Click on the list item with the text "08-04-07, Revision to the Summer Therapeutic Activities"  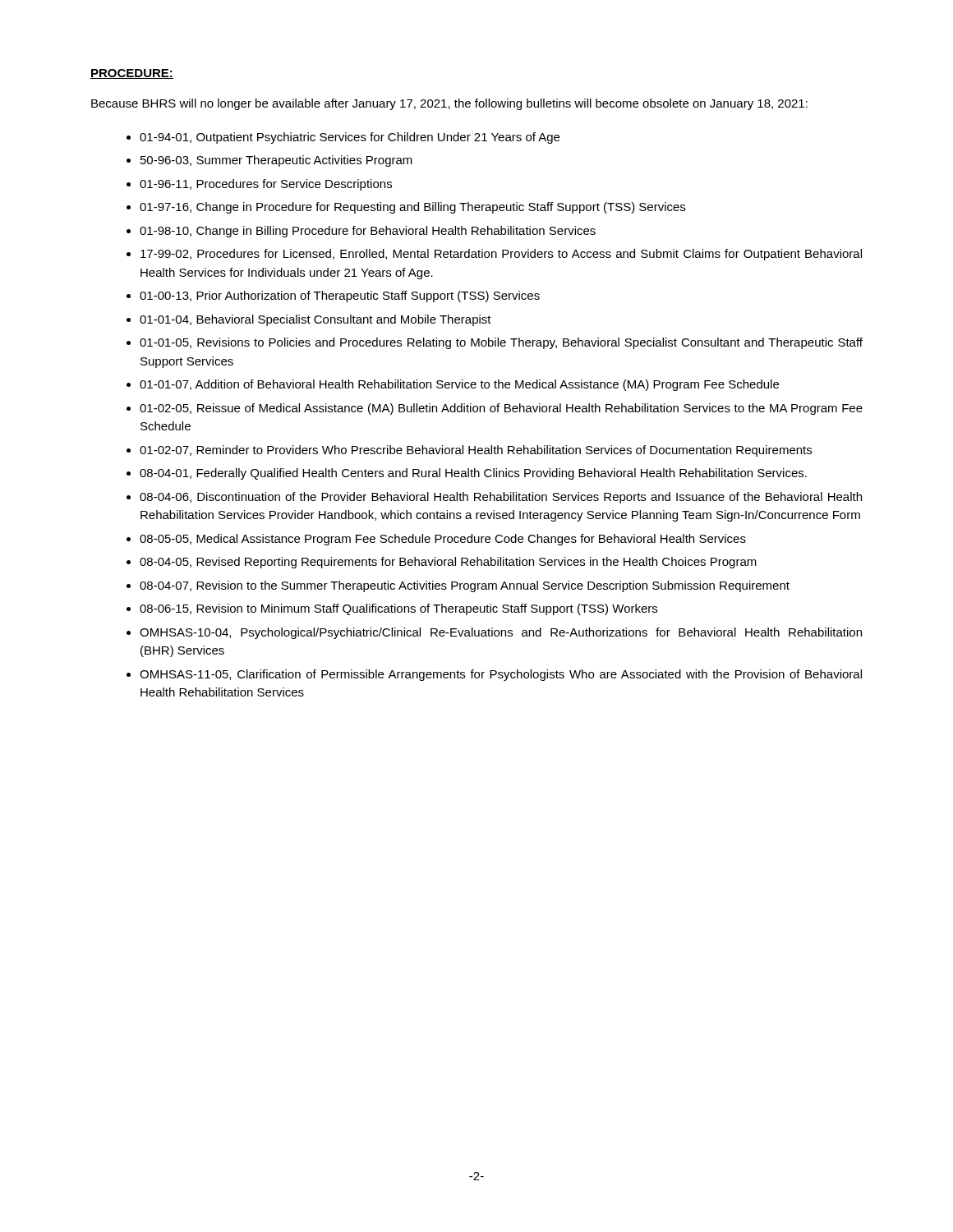click(501, 585)
